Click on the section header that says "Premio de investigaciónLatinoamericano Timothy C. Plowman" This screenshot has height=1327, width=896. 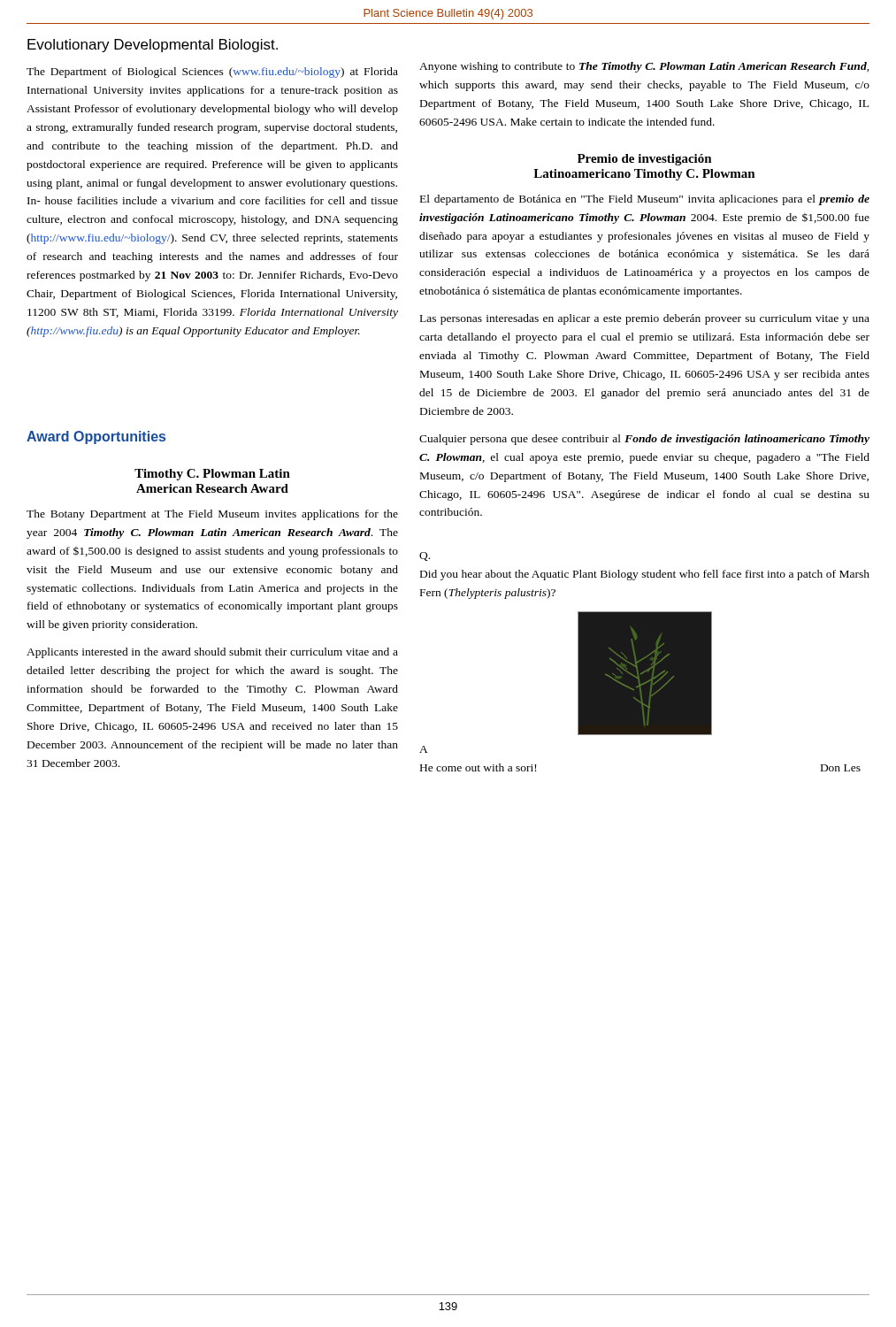click(x=644, y=166)
